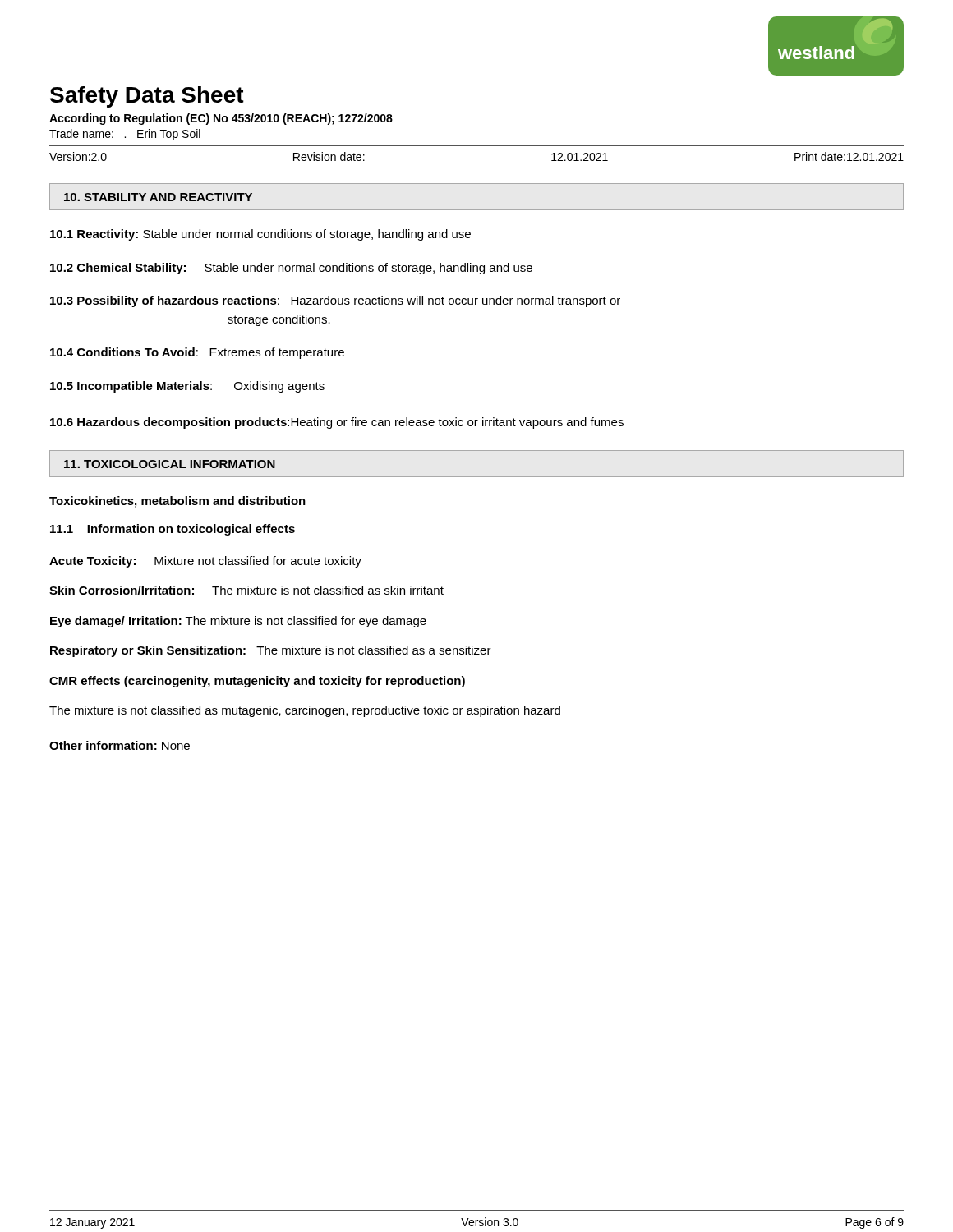Navigate to the text starting "10. STABILITY AND REACTIVITY"
This screenshot has height=1232, width=953.
(158, 197)
